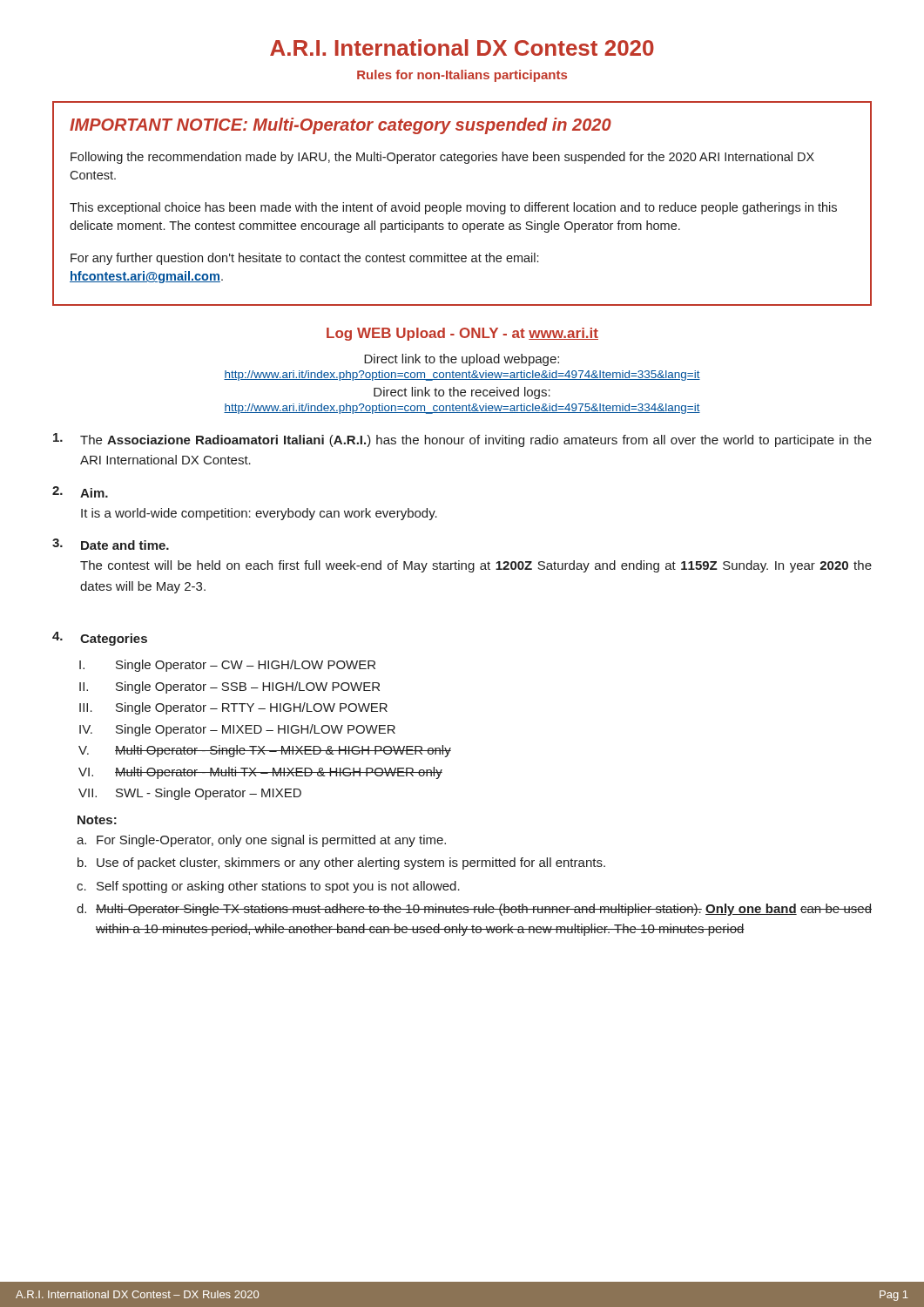
Task: Point to the element starting "3. Date and time. The contest"
Action: (x=462, y=565)
